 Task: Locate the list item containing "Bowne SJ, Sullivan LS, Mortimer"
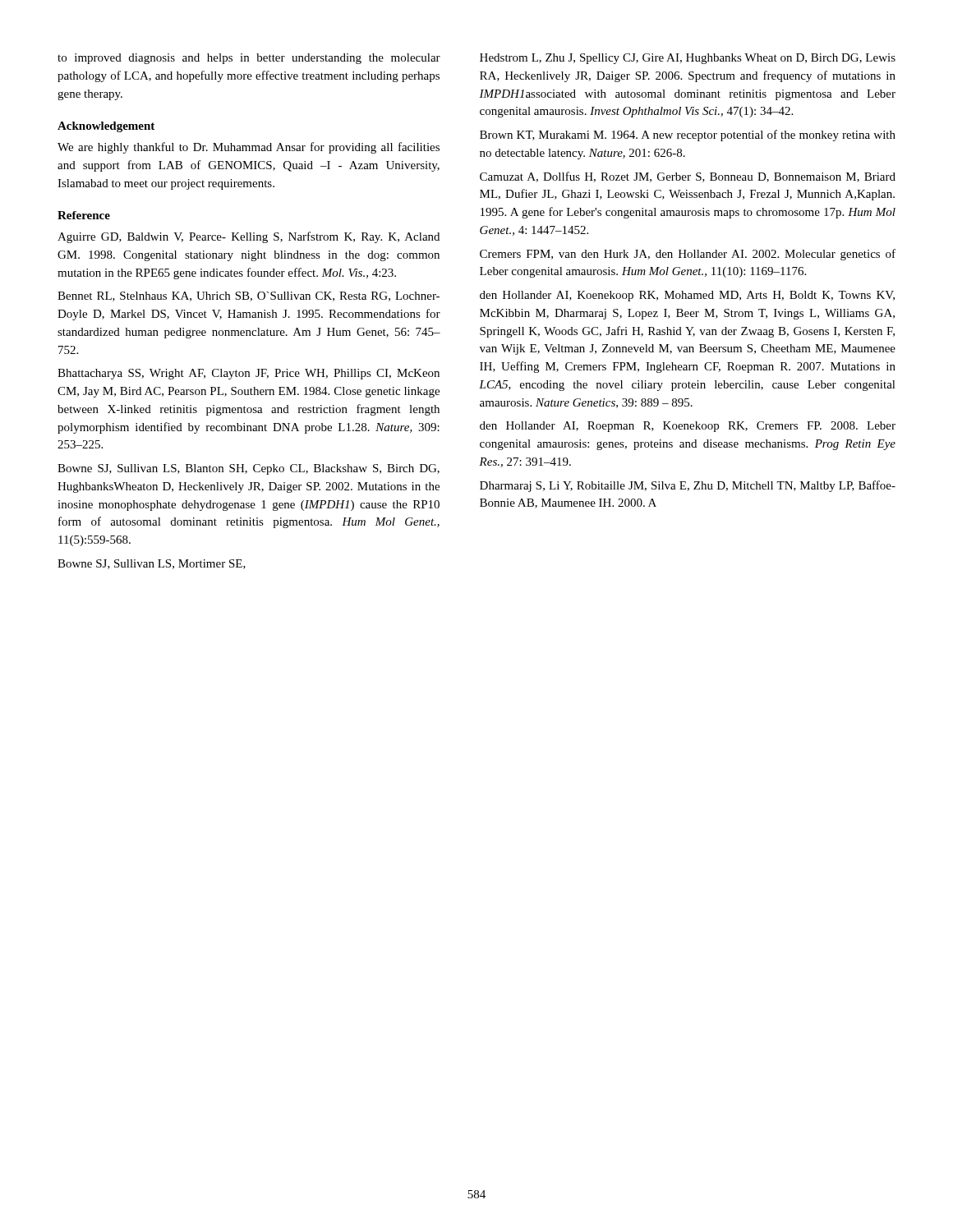(152, 563)
